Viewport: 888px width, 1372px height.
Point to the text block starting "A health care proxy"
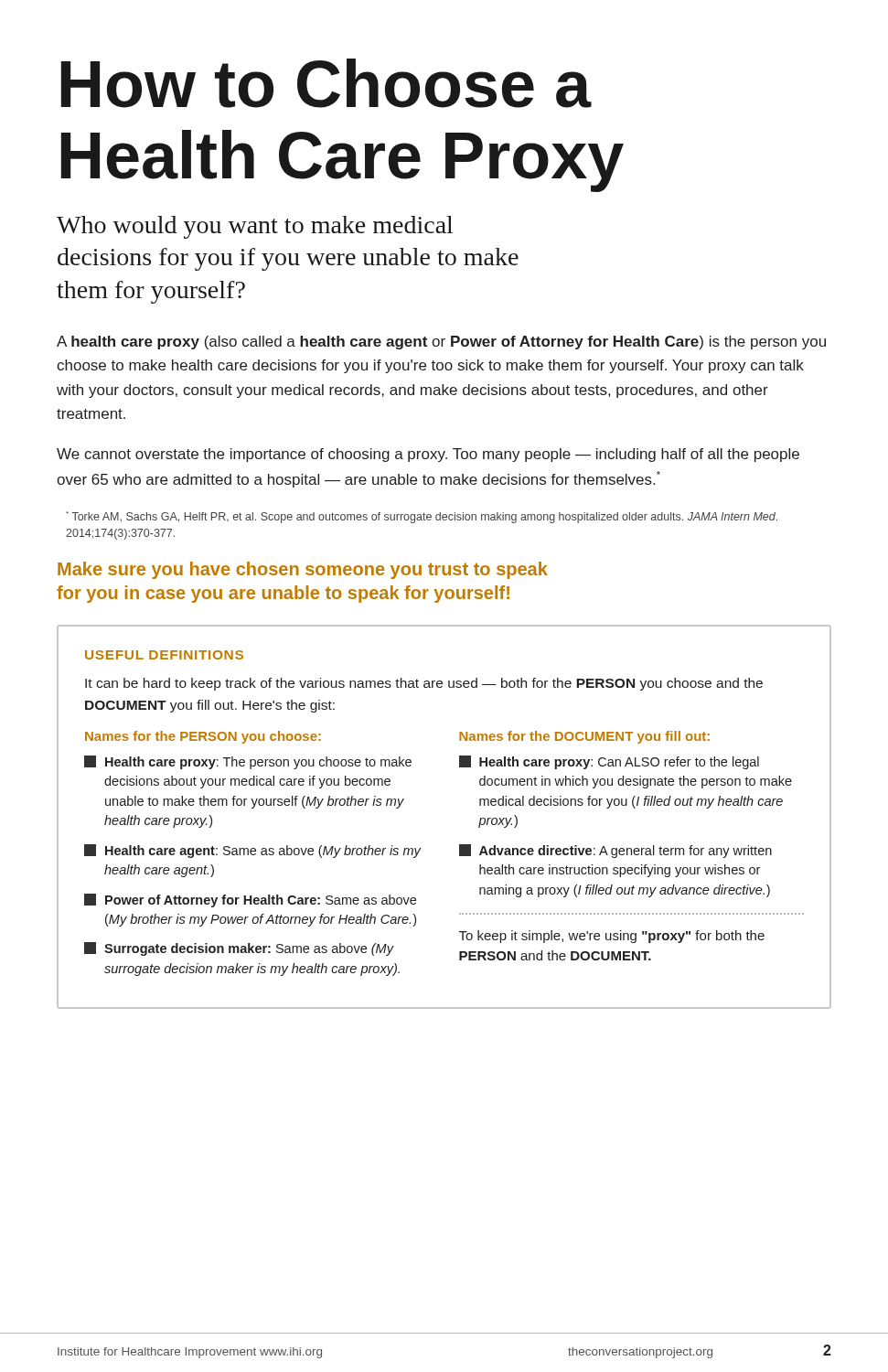tap(442, 378)
